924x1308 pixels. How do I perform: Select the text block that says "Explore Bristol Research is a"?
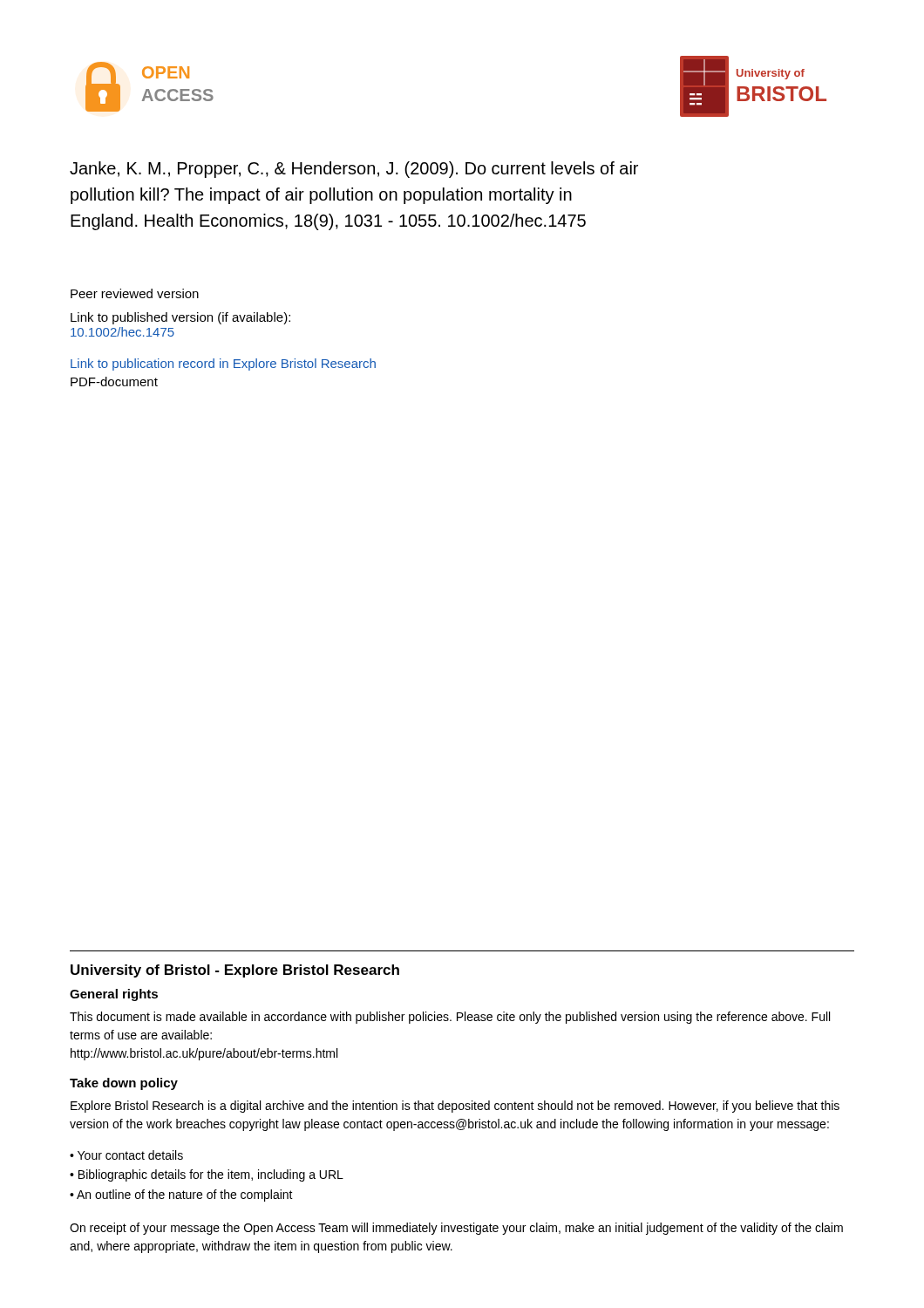click(455, 1115)
